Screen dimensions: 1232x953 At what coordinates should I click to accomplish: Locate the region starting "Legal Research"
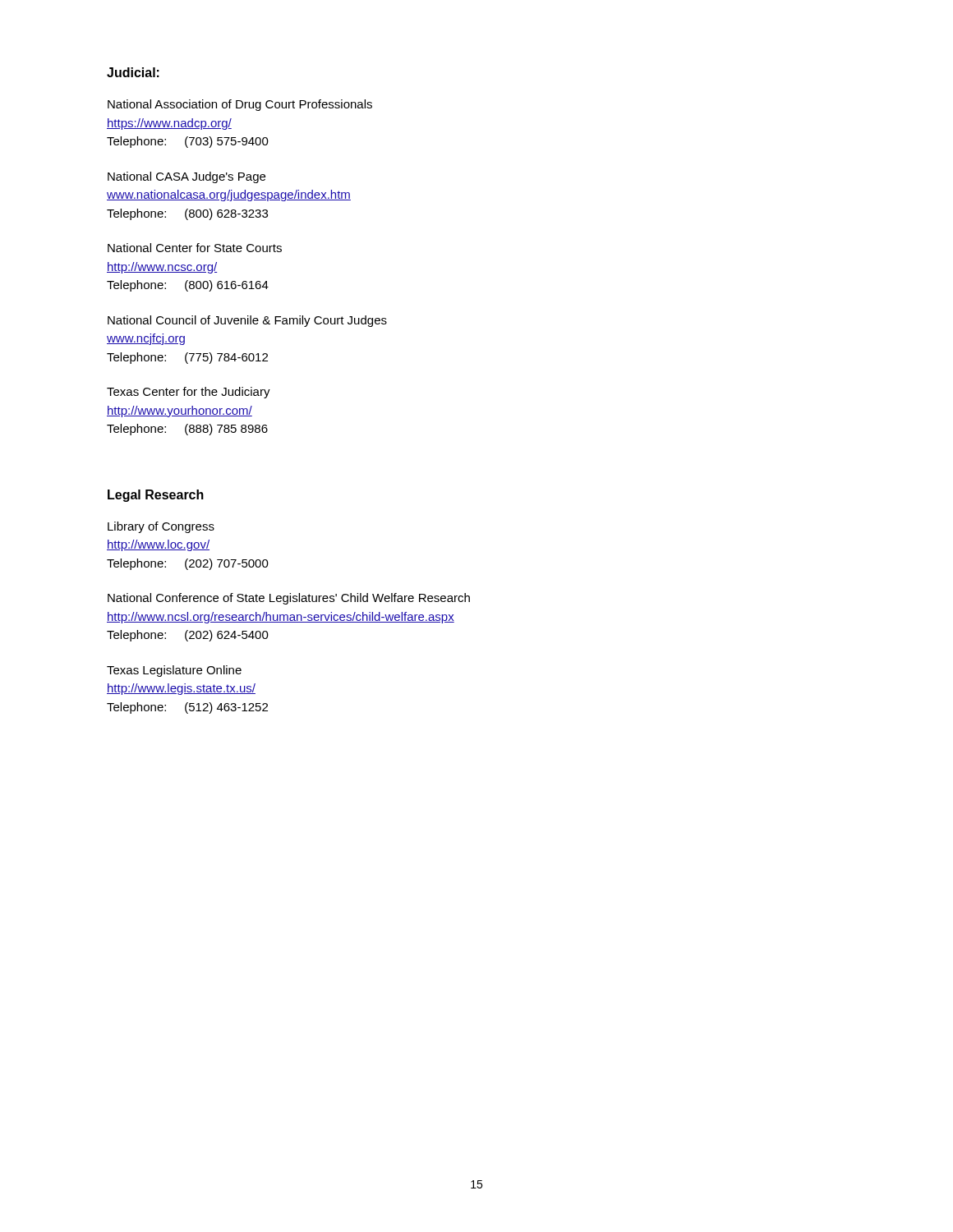[x=155, y=494]
